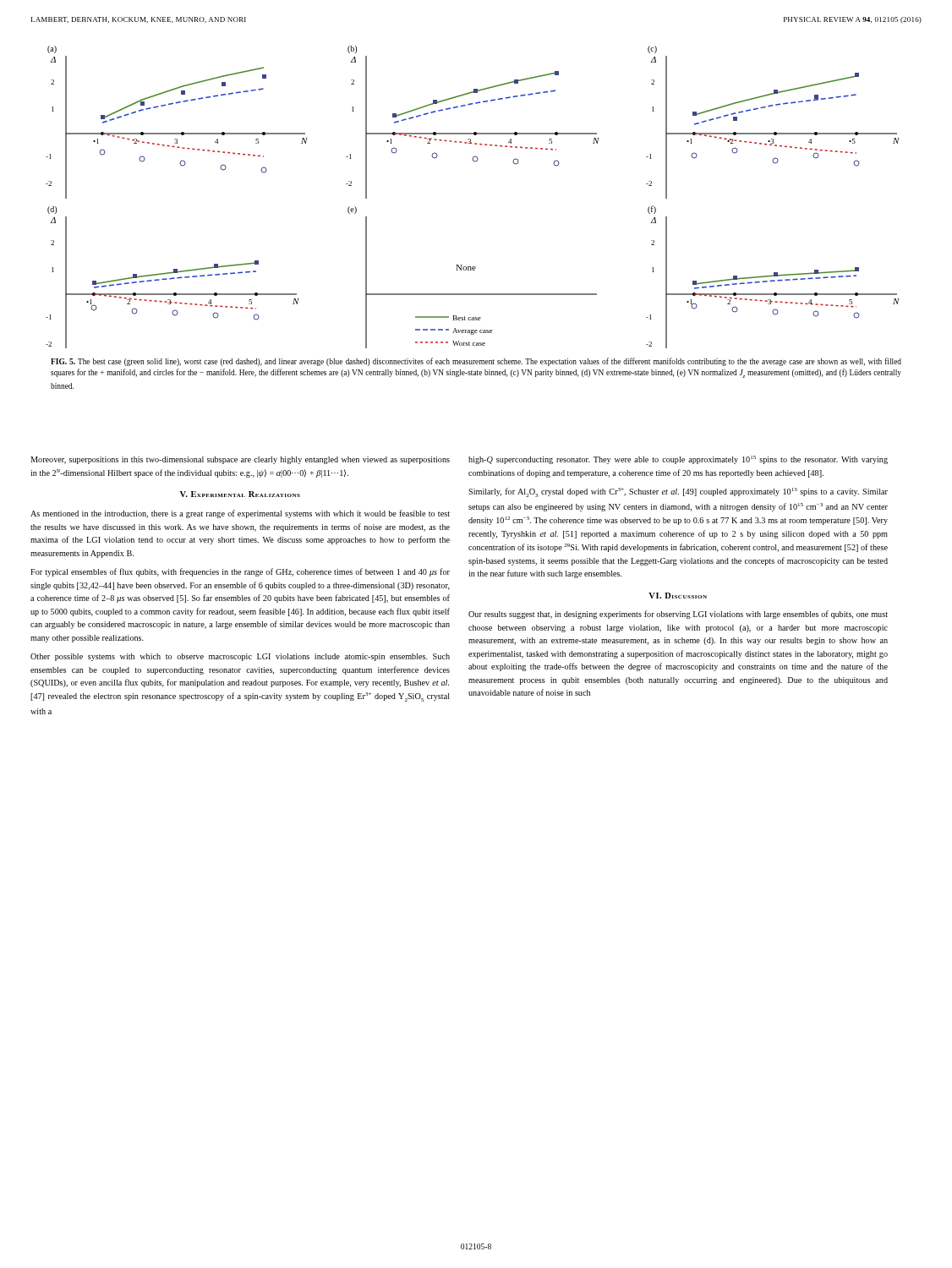The width and height of the screenshot is (952, 1268).
Task: Point to the block beginning "Moreover, superpositions in this two-dimensional subspace are clearly"
Action: click(x=240, y=466)
